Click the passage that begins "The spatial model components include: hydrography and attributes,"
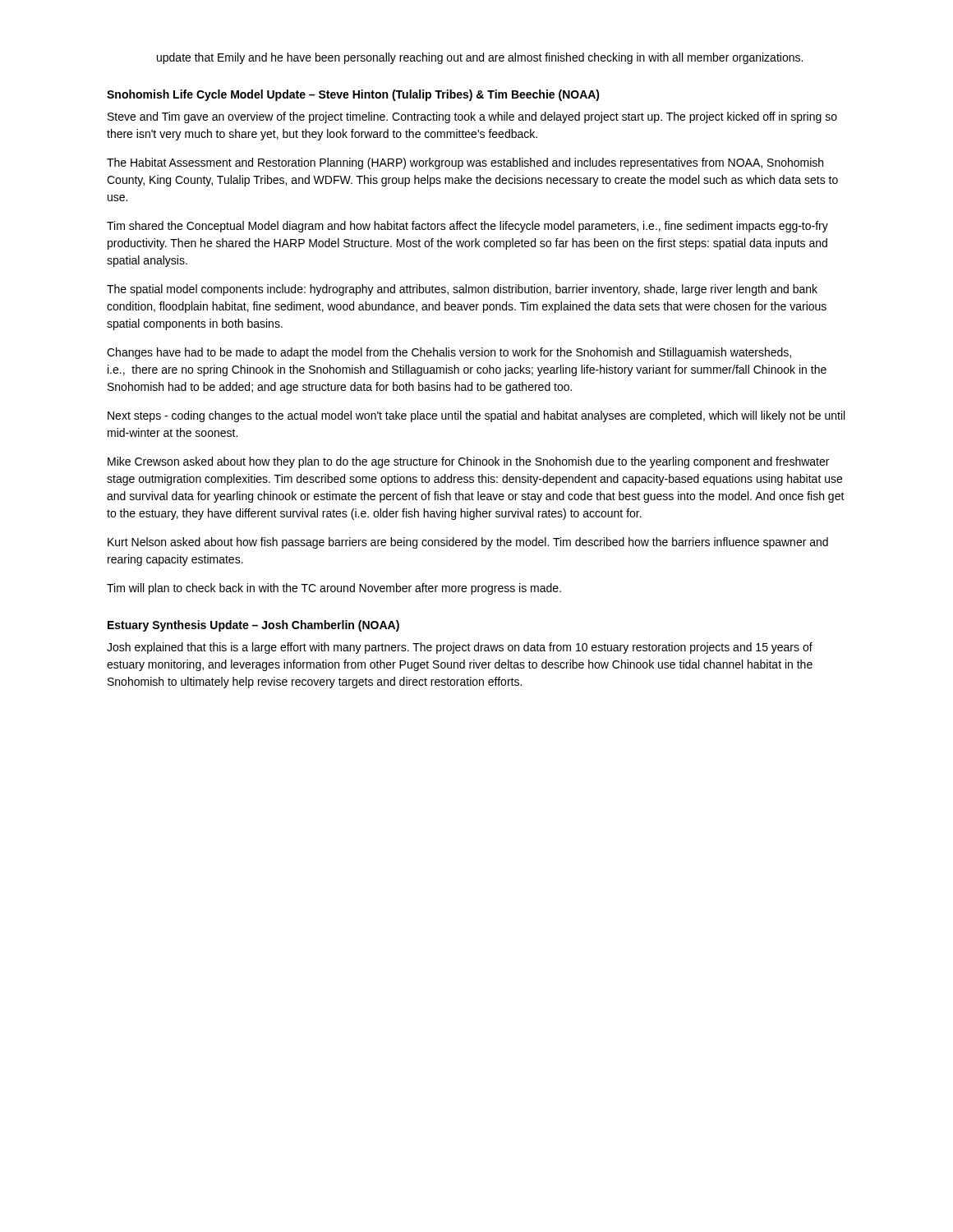 tap(467, 306)
